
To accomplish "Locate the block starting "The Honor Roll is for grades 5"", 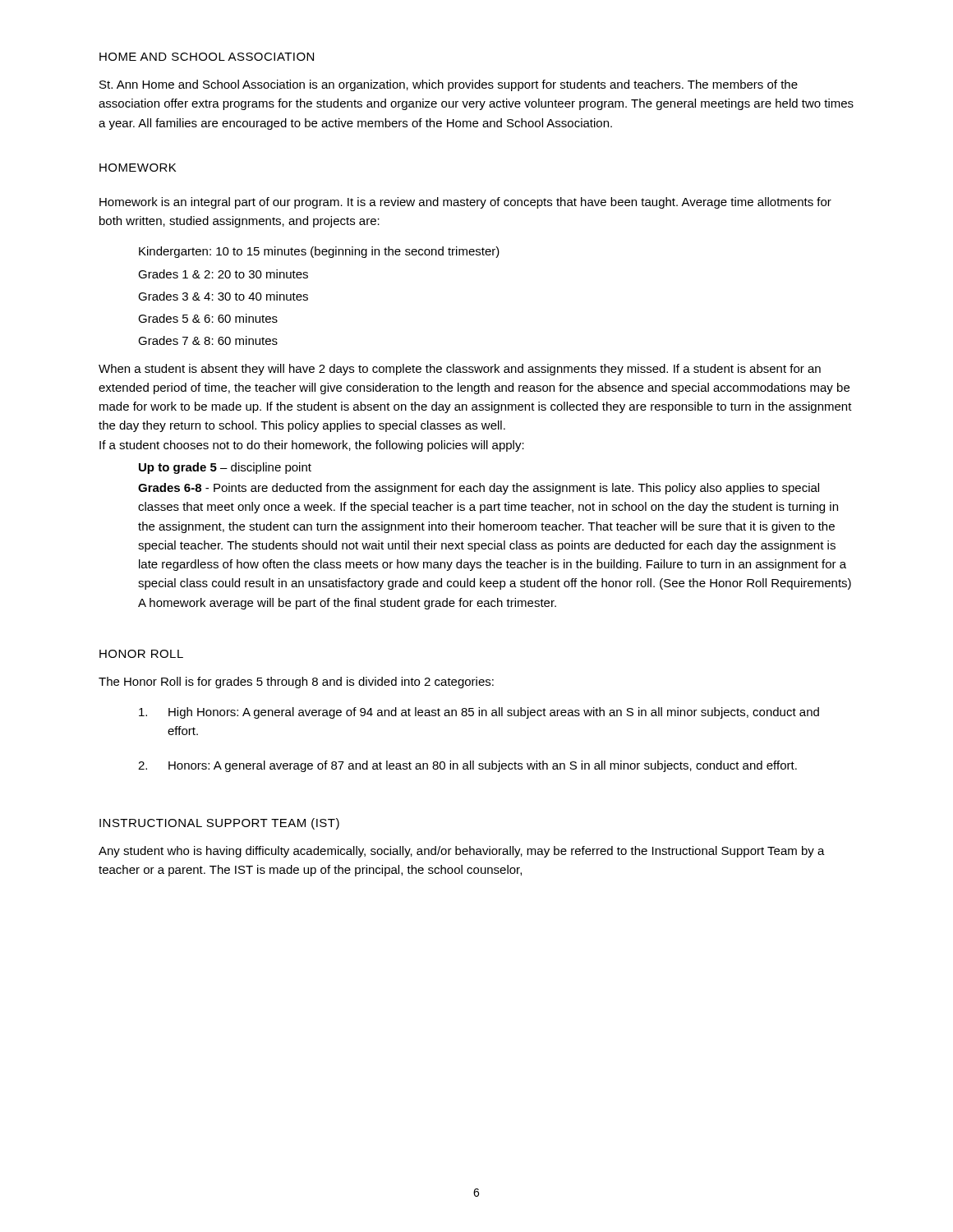I will (x=297, y=681).
